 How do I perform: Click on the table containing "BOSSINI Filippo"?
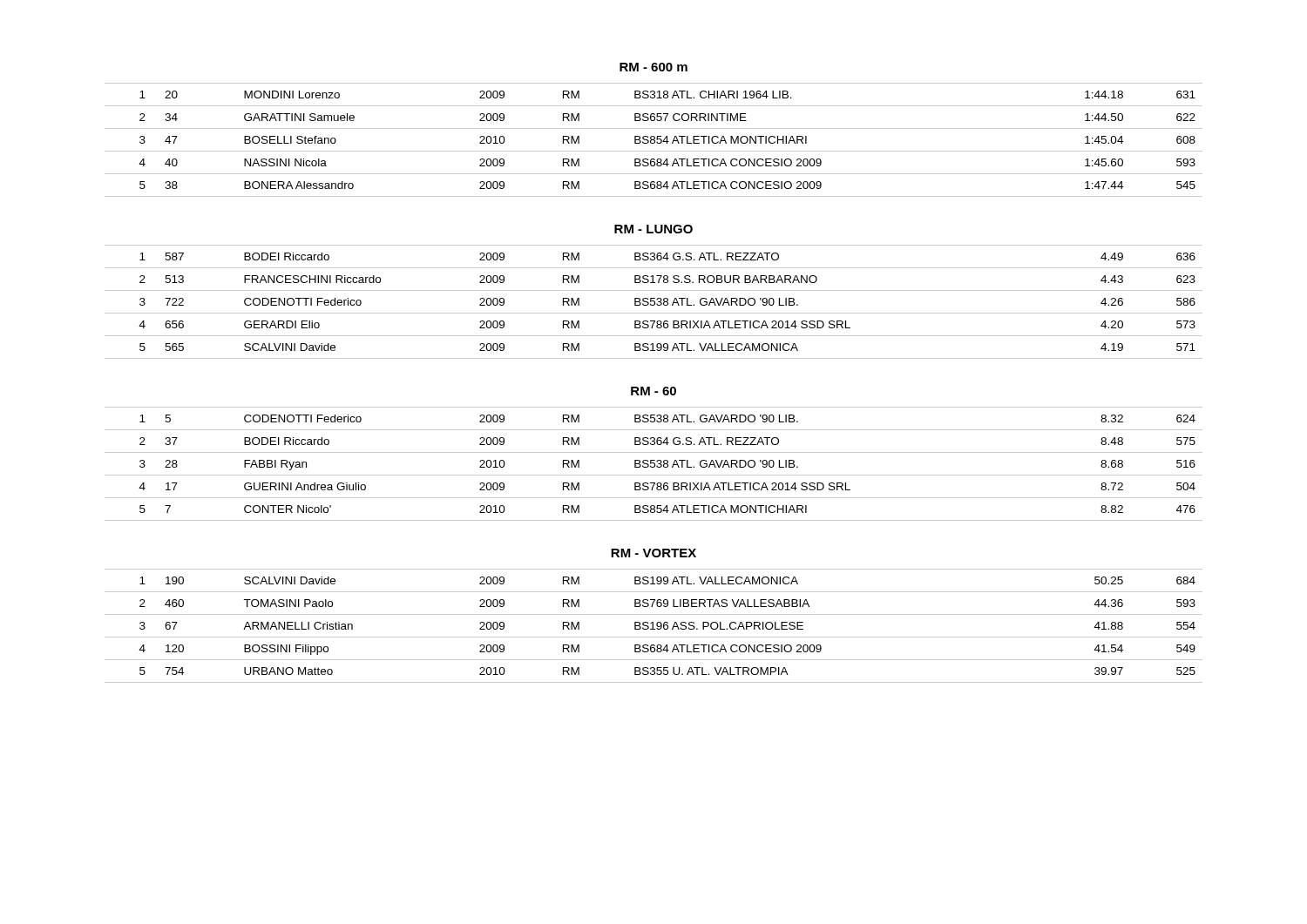pyautogui.click(x=654, y=626)
